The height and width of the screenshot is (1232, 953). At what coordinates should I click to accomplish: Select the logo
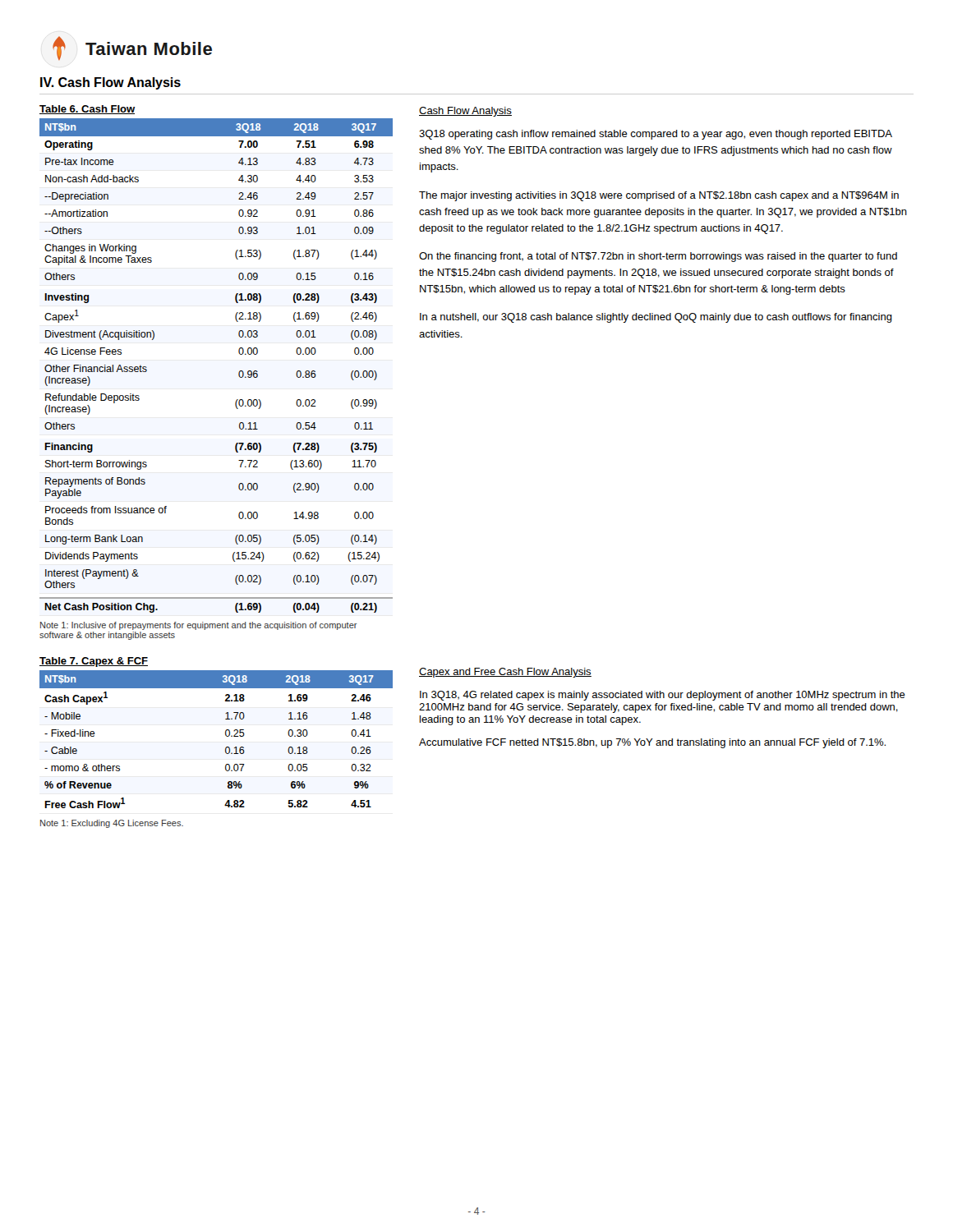[x=476, y=49]
